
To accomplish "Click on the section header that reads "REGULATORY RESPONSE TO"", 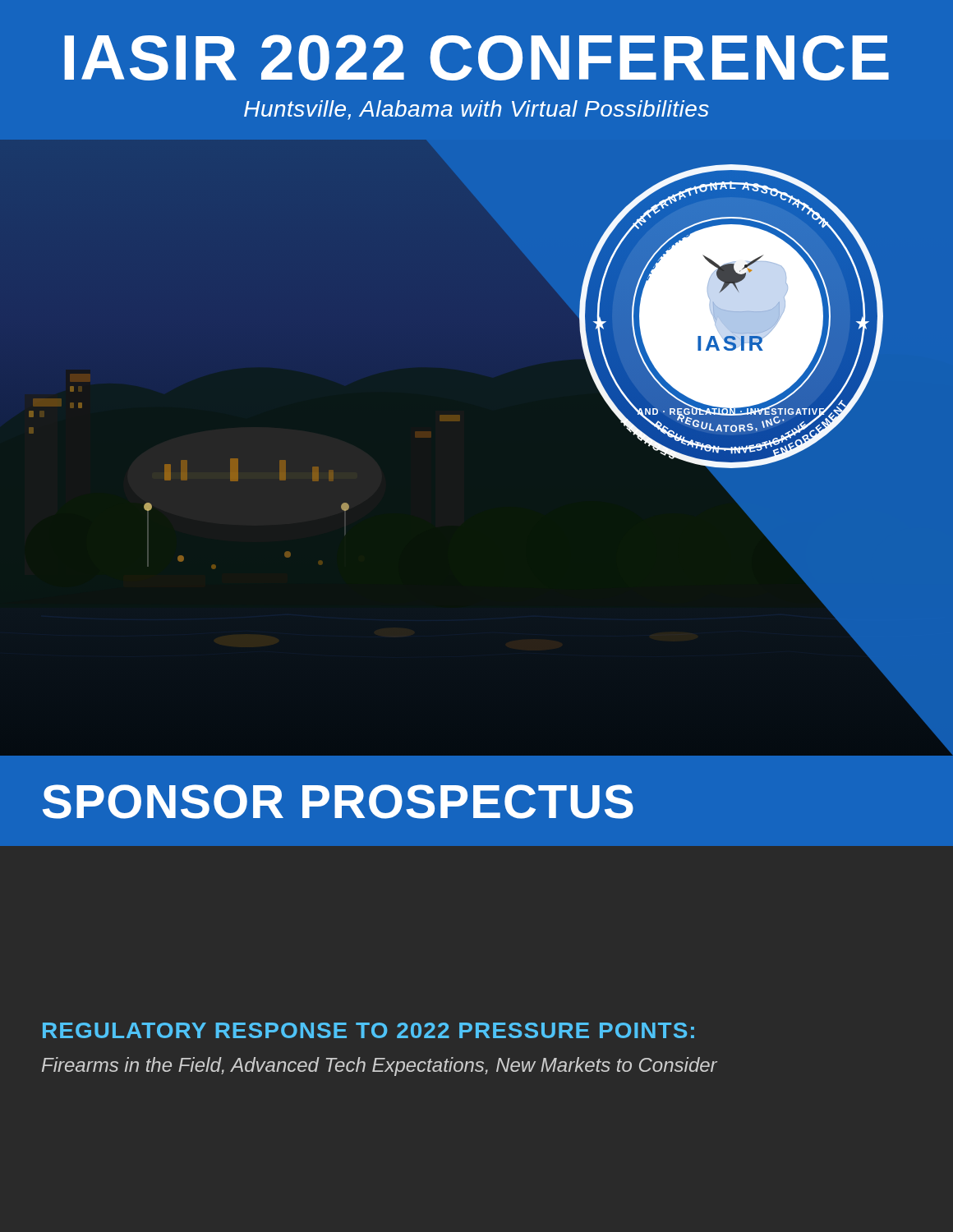I will [497, 1031].
